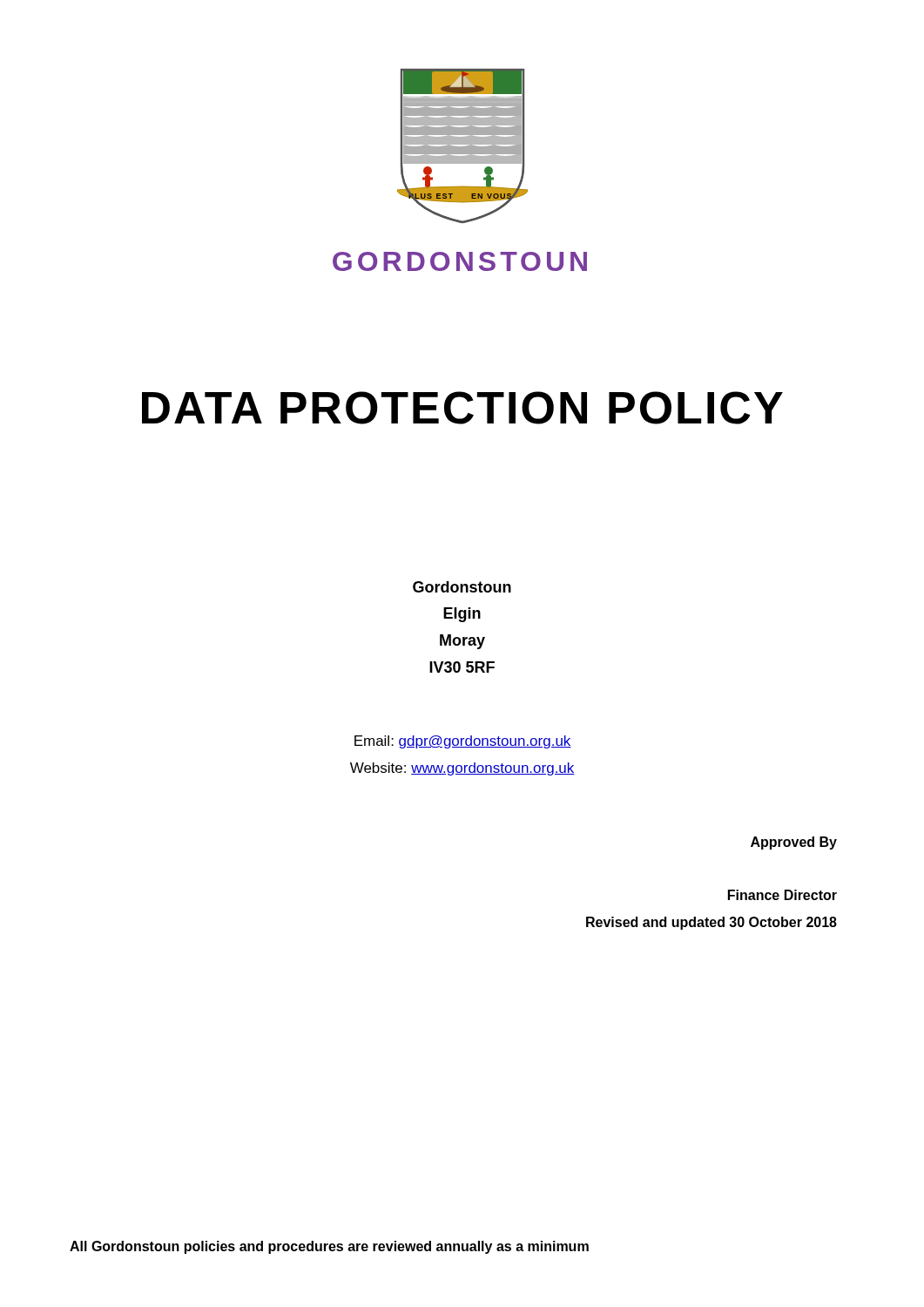The height and width of the screenshot is (1307, 924).
Task: Click on the text that says "Email: gdpr@gordonstoun.org.uk Website: www.gordonstoun.org.uk"
Action: [462, 755]
